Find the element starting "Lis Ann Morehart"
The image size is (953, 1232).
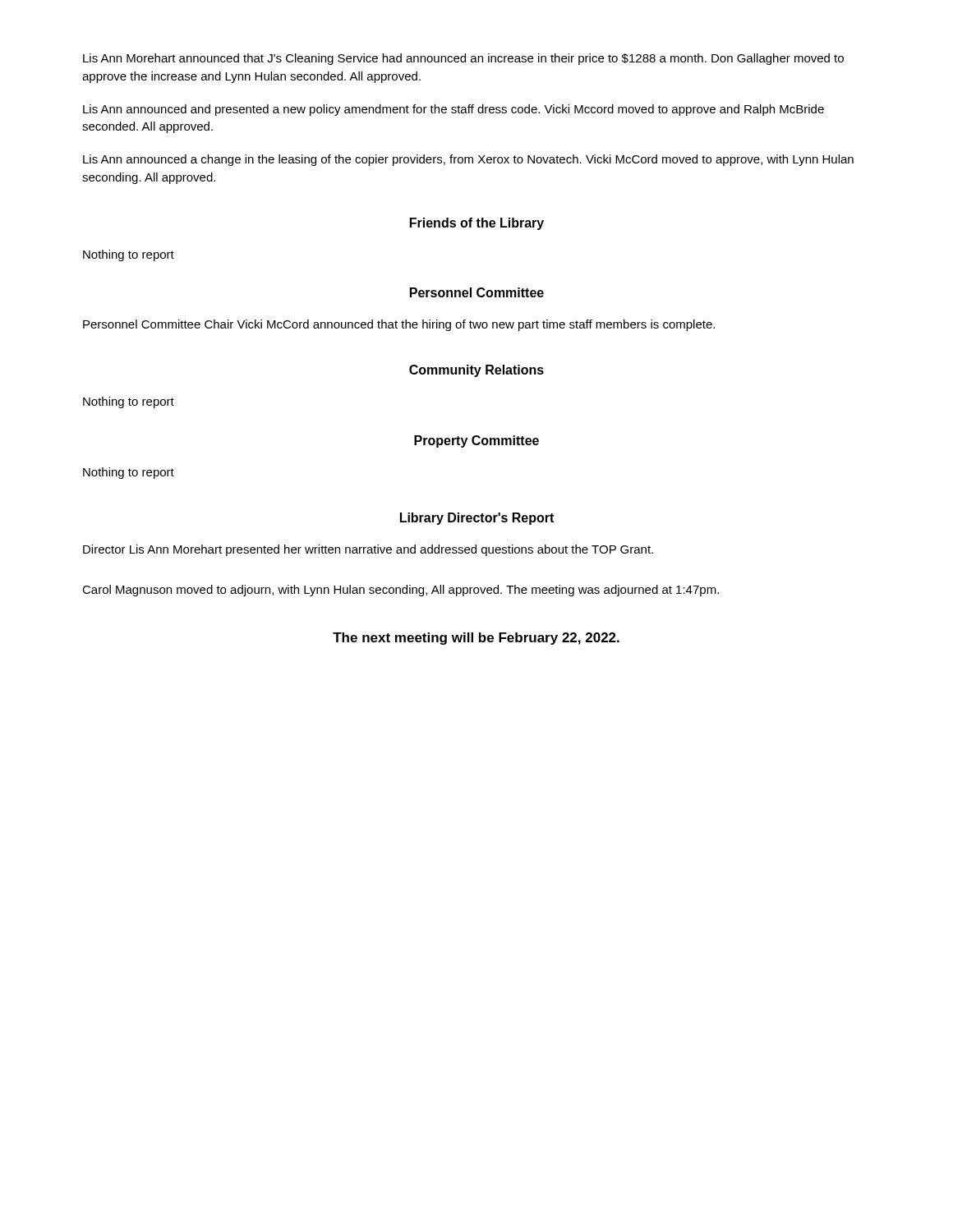click(x=463, y=67)
